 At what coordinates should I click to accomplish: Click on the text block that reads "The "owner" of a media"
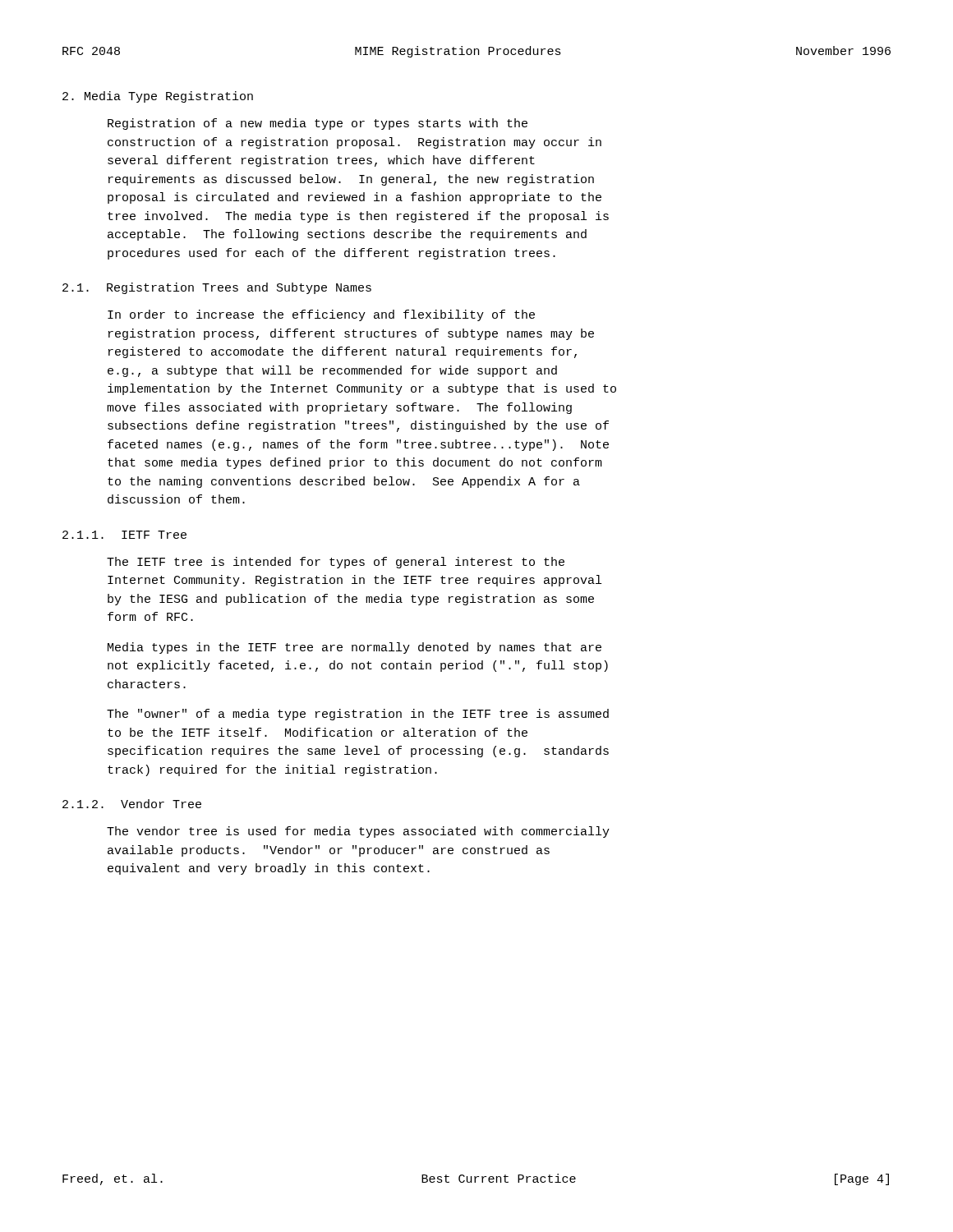pos(358,743)
